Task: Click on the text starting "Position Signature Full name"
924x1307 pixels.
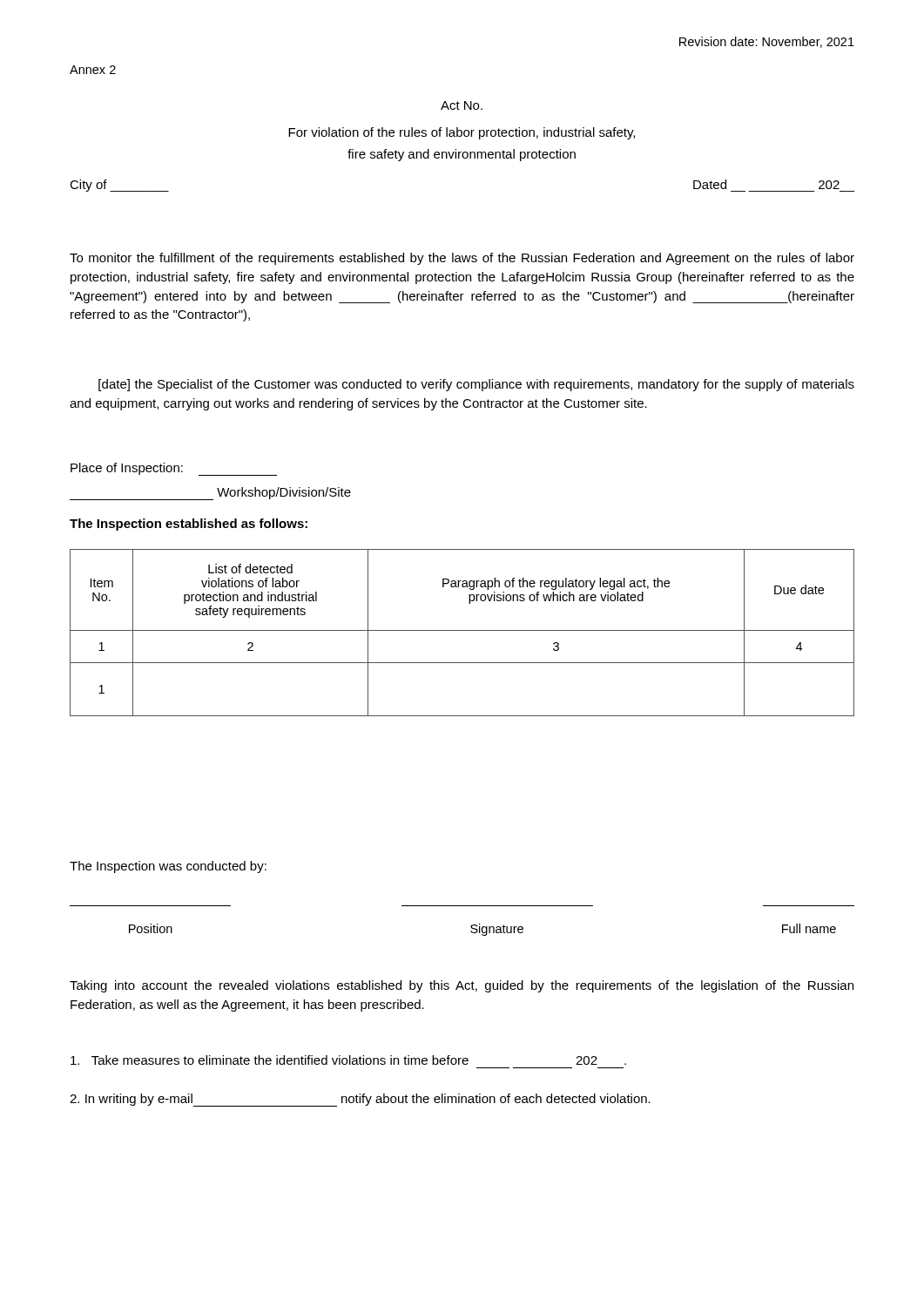Action: click(462, 929)
